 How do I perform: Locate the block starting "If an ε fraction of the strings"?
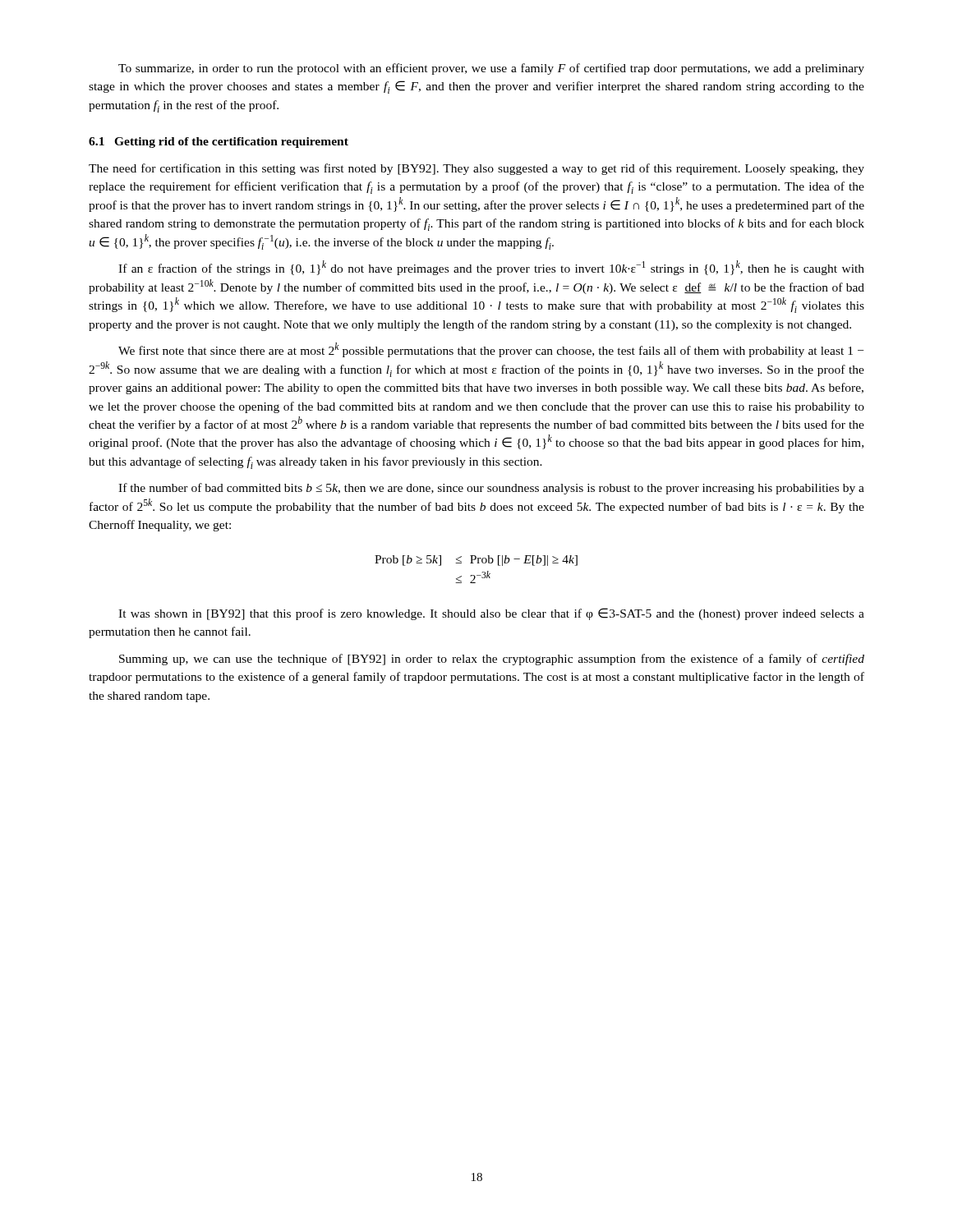point(476,297)
